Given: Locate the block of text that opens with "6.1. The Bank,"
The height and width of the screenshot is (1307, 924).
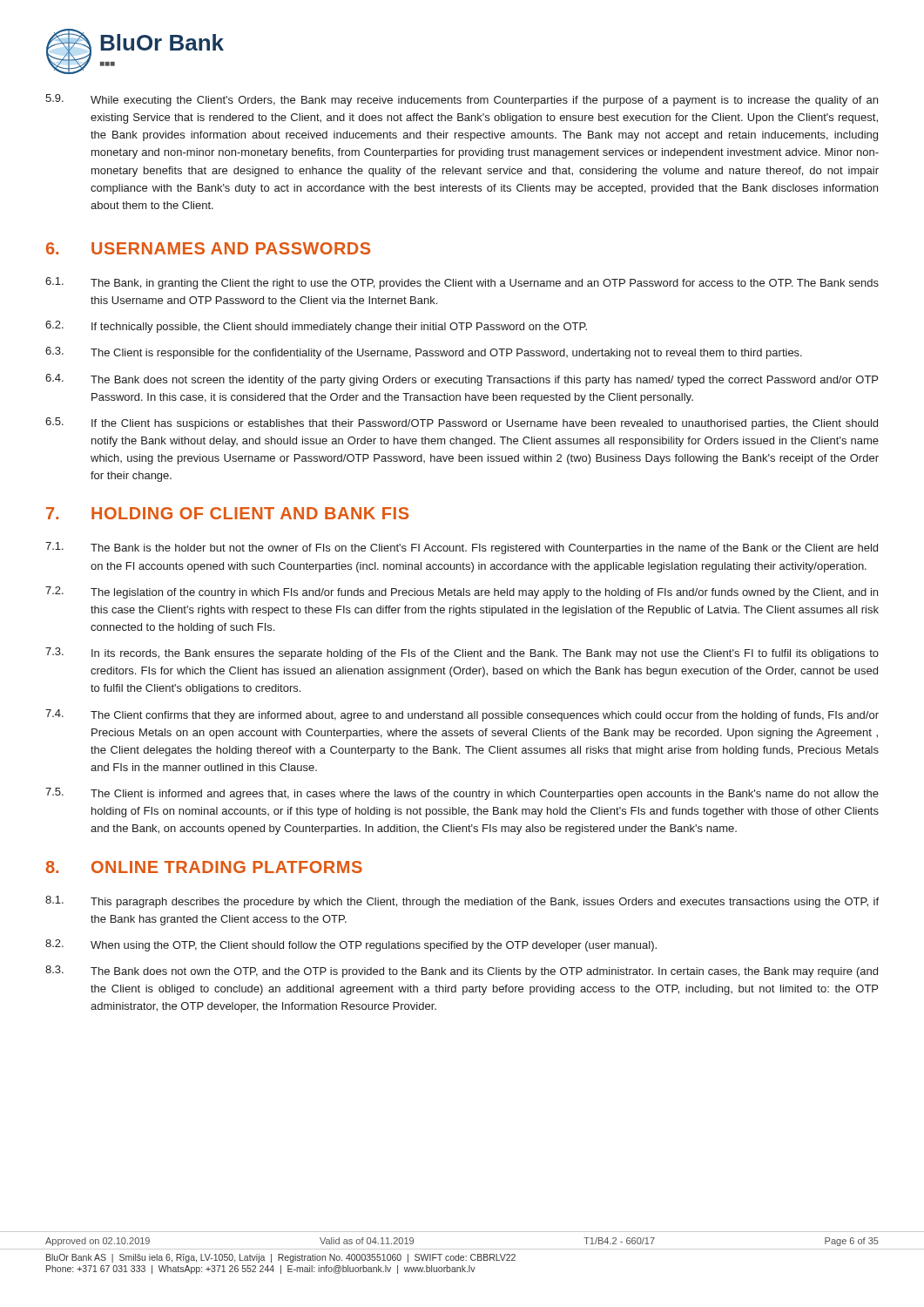Looking at the screenshot, I should pos(462,292).
